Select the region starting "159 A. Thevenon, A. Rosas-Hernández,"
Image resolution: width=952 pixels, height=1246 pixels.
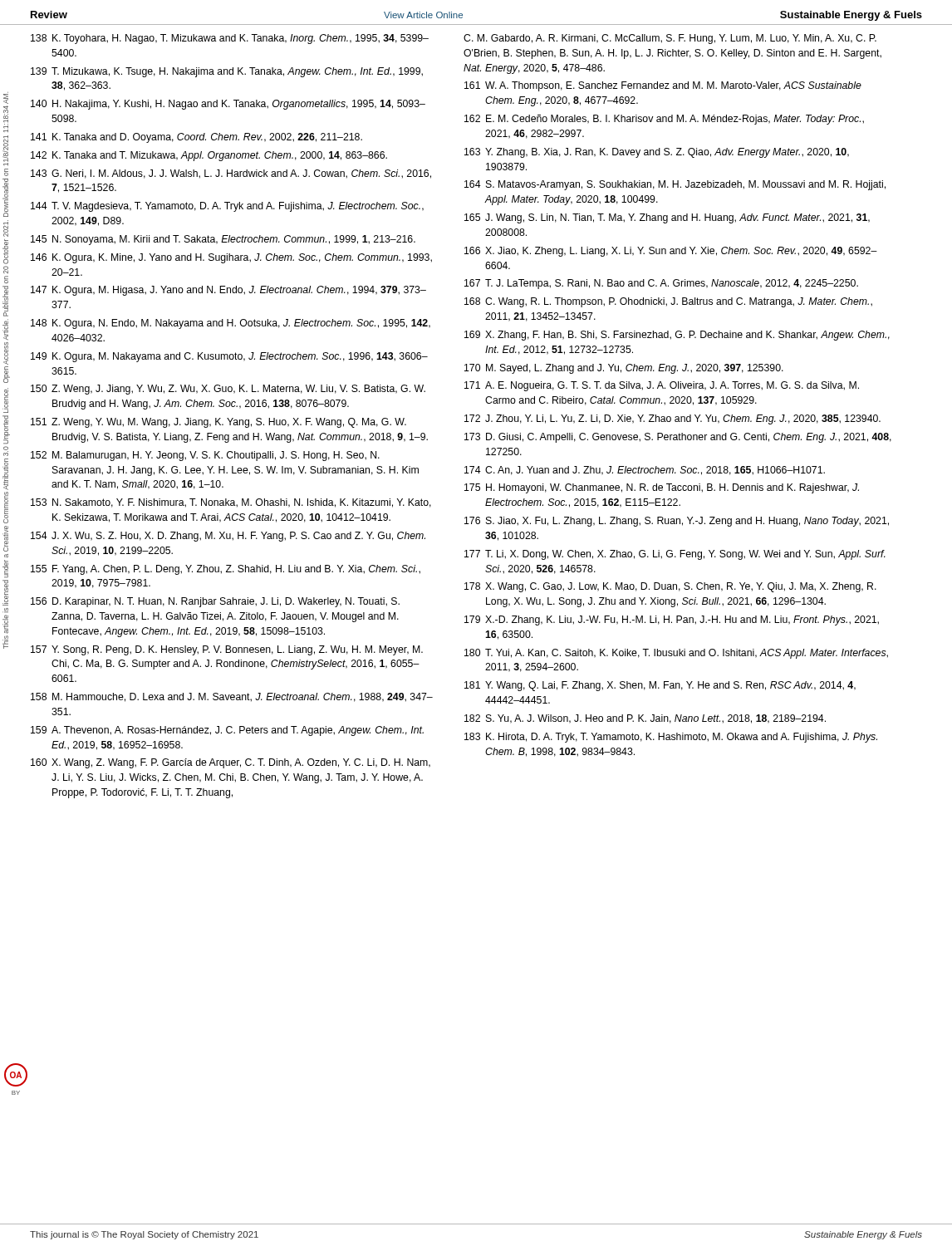click(232, 738)
